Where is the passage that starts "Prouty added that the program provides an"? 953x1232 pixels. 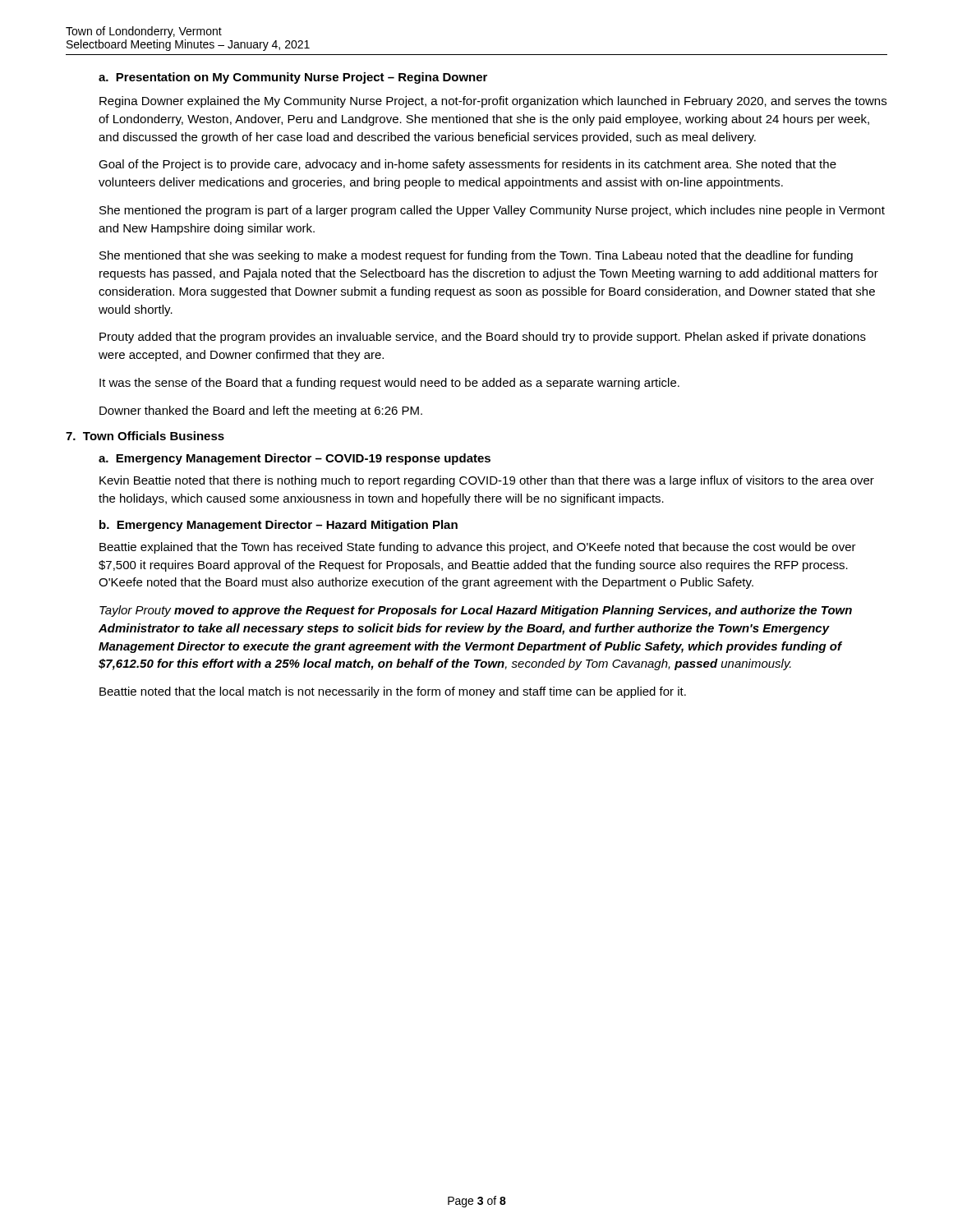[482, 345]
